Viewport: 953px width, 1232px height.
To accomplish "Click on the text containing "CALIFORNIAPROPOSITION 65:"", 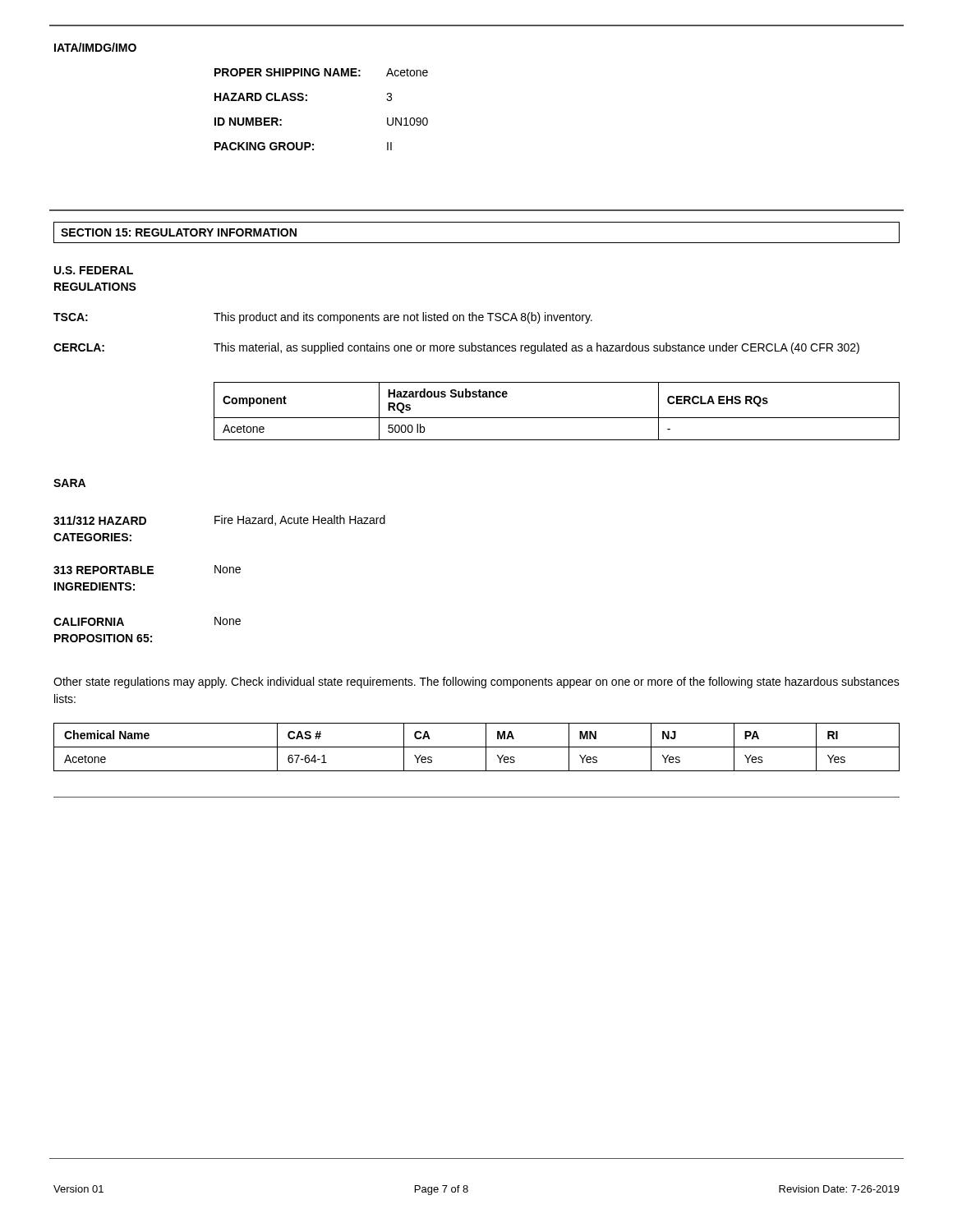I will tap(103, 630).
